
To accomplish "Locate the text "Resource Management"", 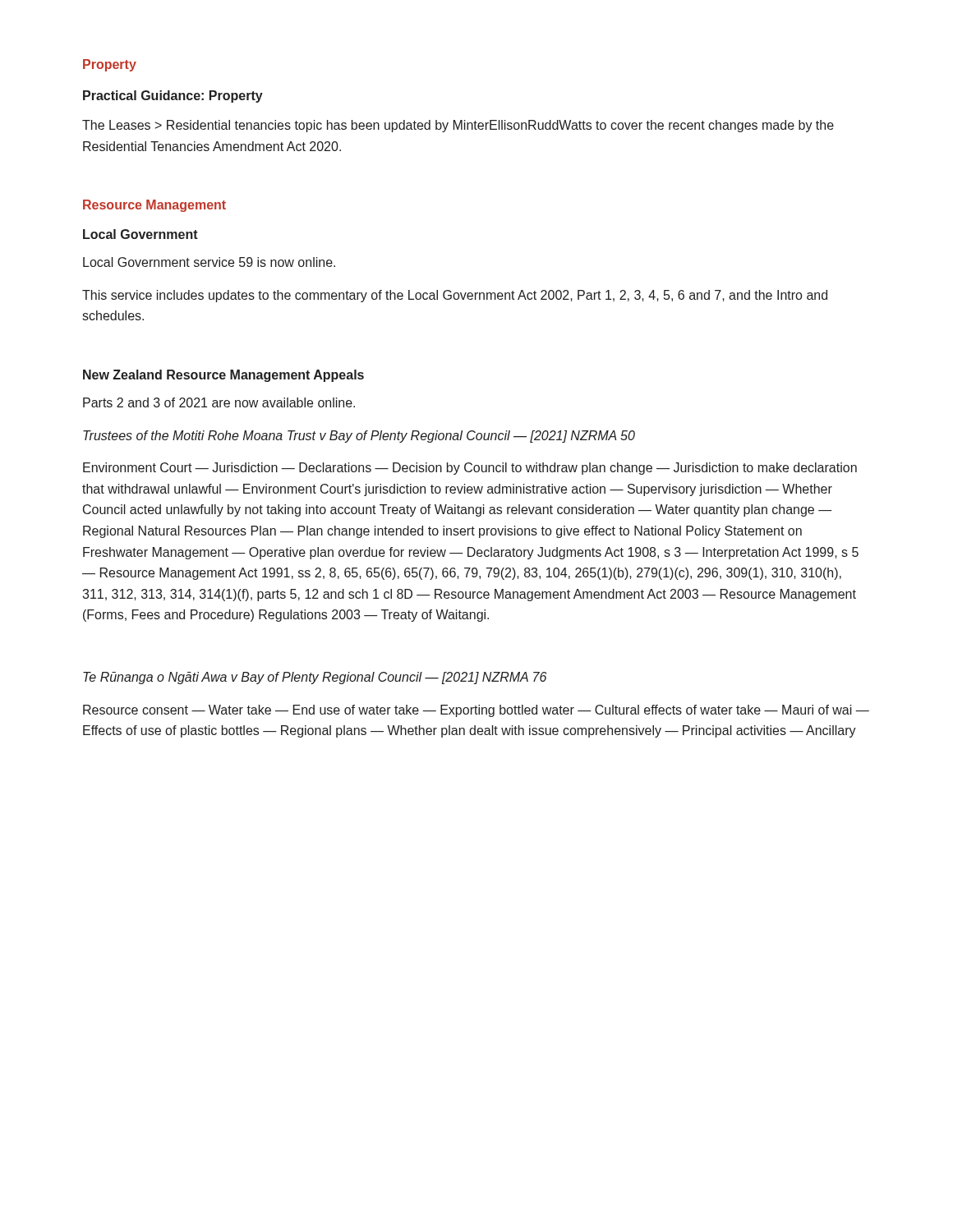I will (x=154, y=205).
